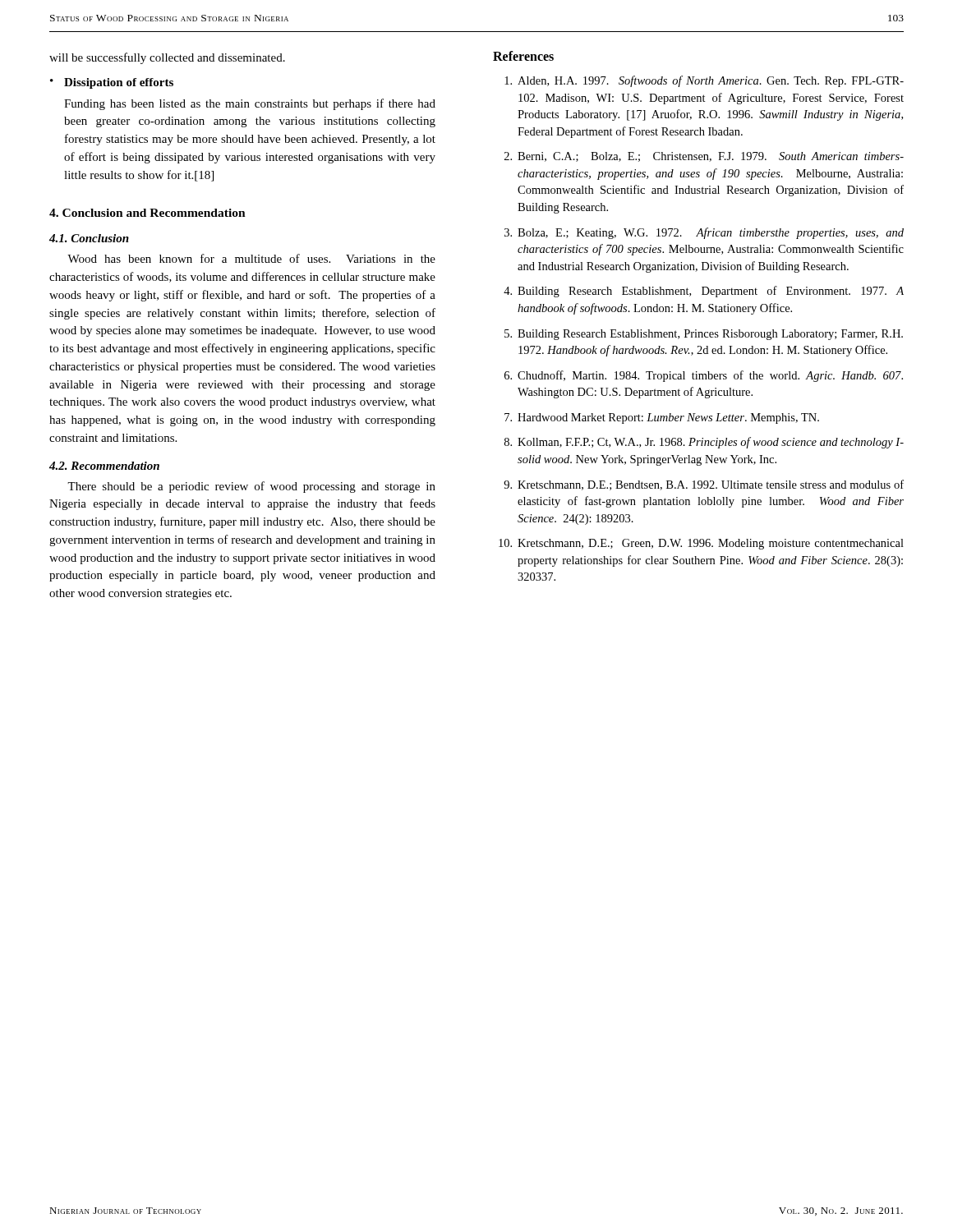The height and width of the screenshot is (1232, 953).
Task: Find the block starting "4. Building Research"
Action: click(698, 300)
